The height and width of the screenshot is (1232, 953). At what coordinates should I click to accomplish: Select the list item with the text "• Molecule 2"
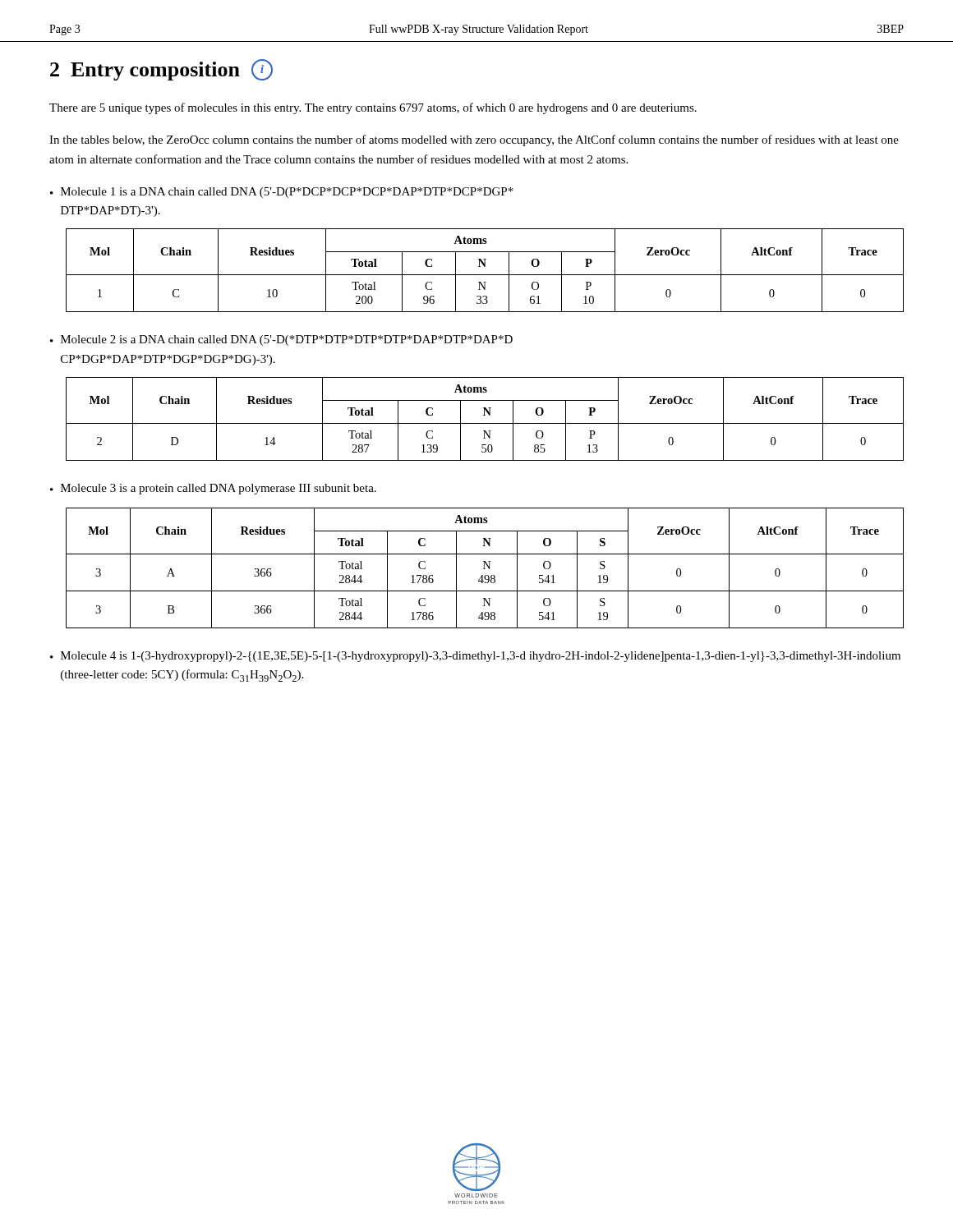pos(281,350)
